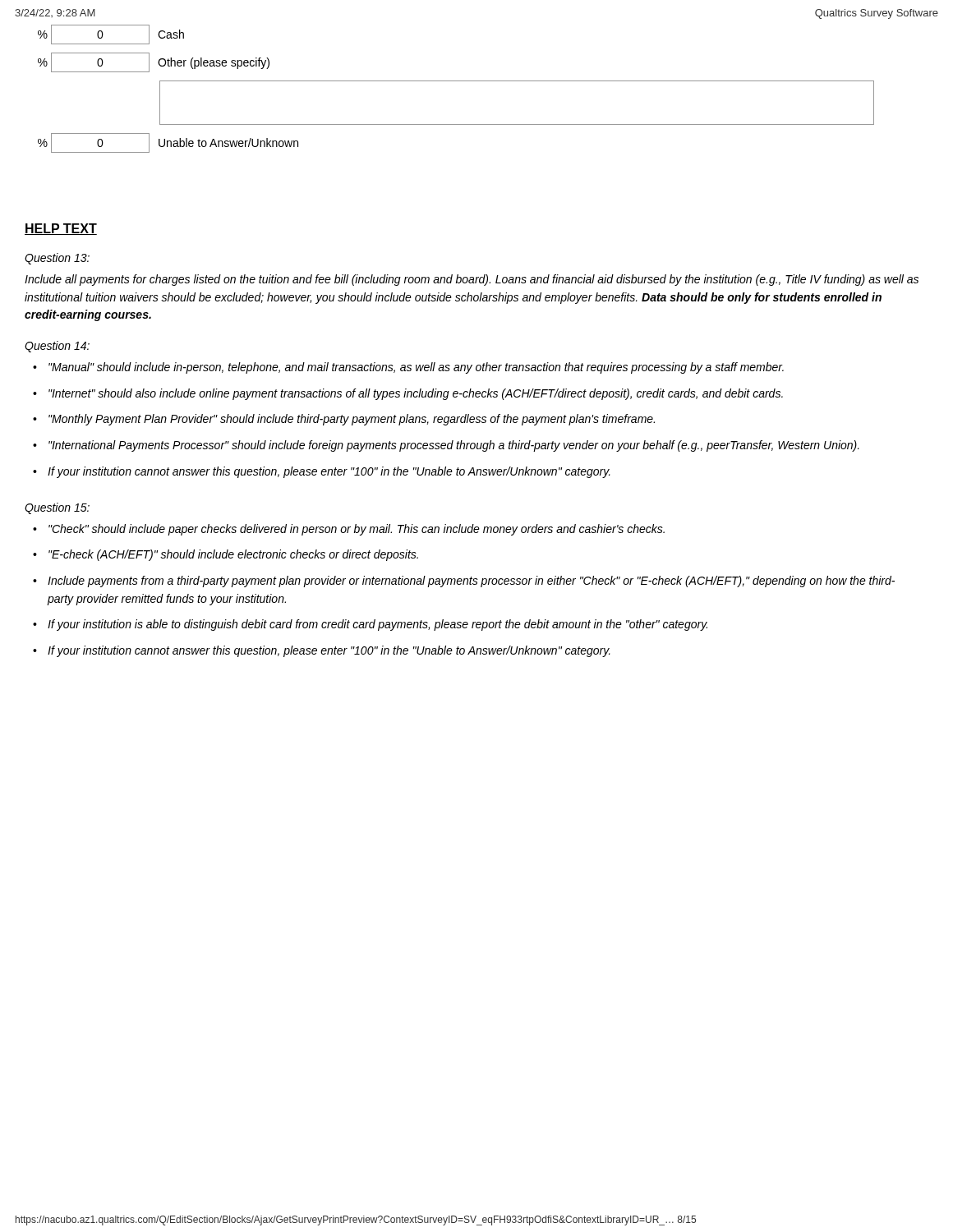Click the passage that begins ""Manual" should include in-person,"
Image resolution: width=953 pixels, height=1232 pixels.
416,367
